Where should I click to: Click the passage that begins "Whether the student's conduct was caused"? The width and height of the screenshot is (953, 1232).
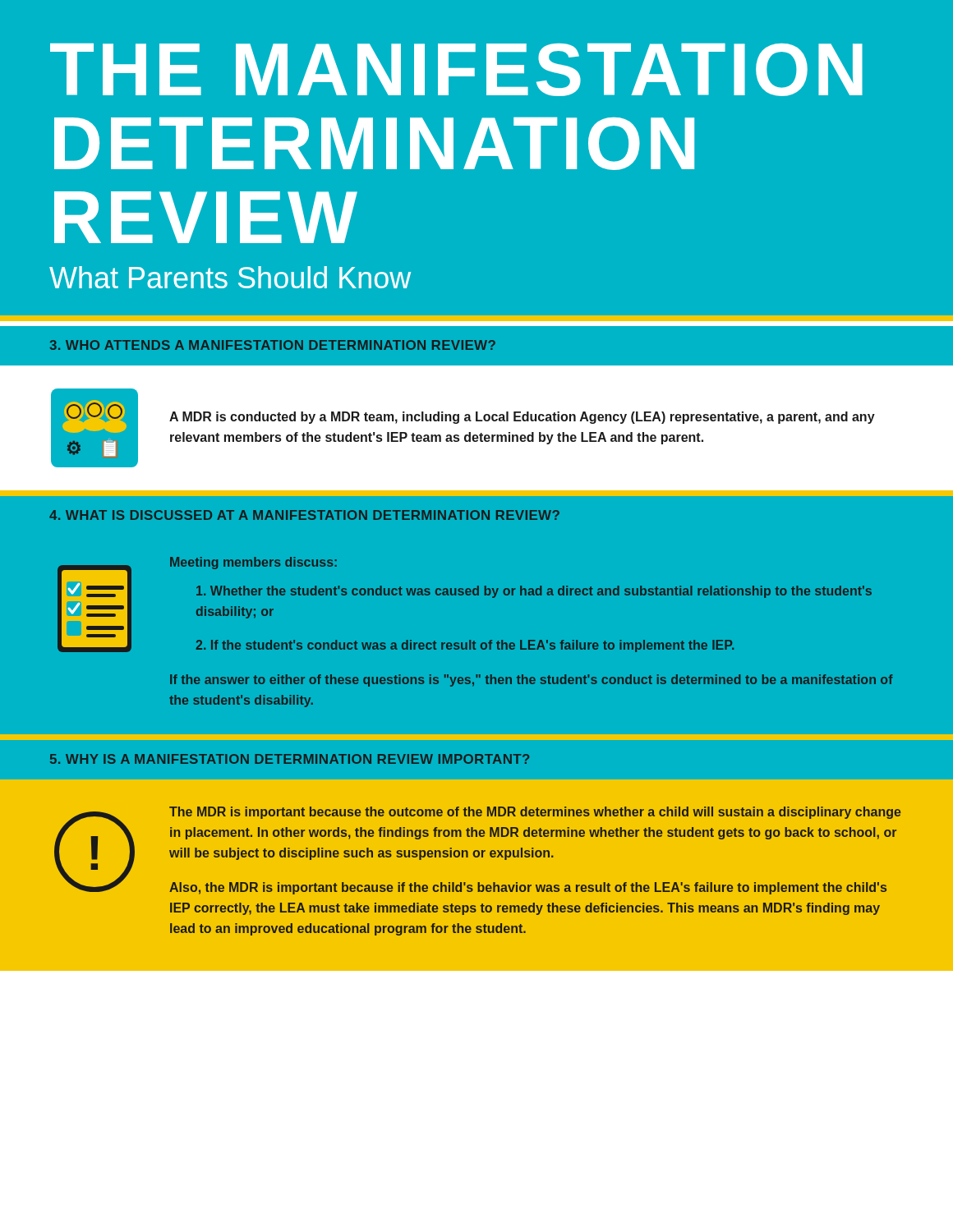(534, 601)
